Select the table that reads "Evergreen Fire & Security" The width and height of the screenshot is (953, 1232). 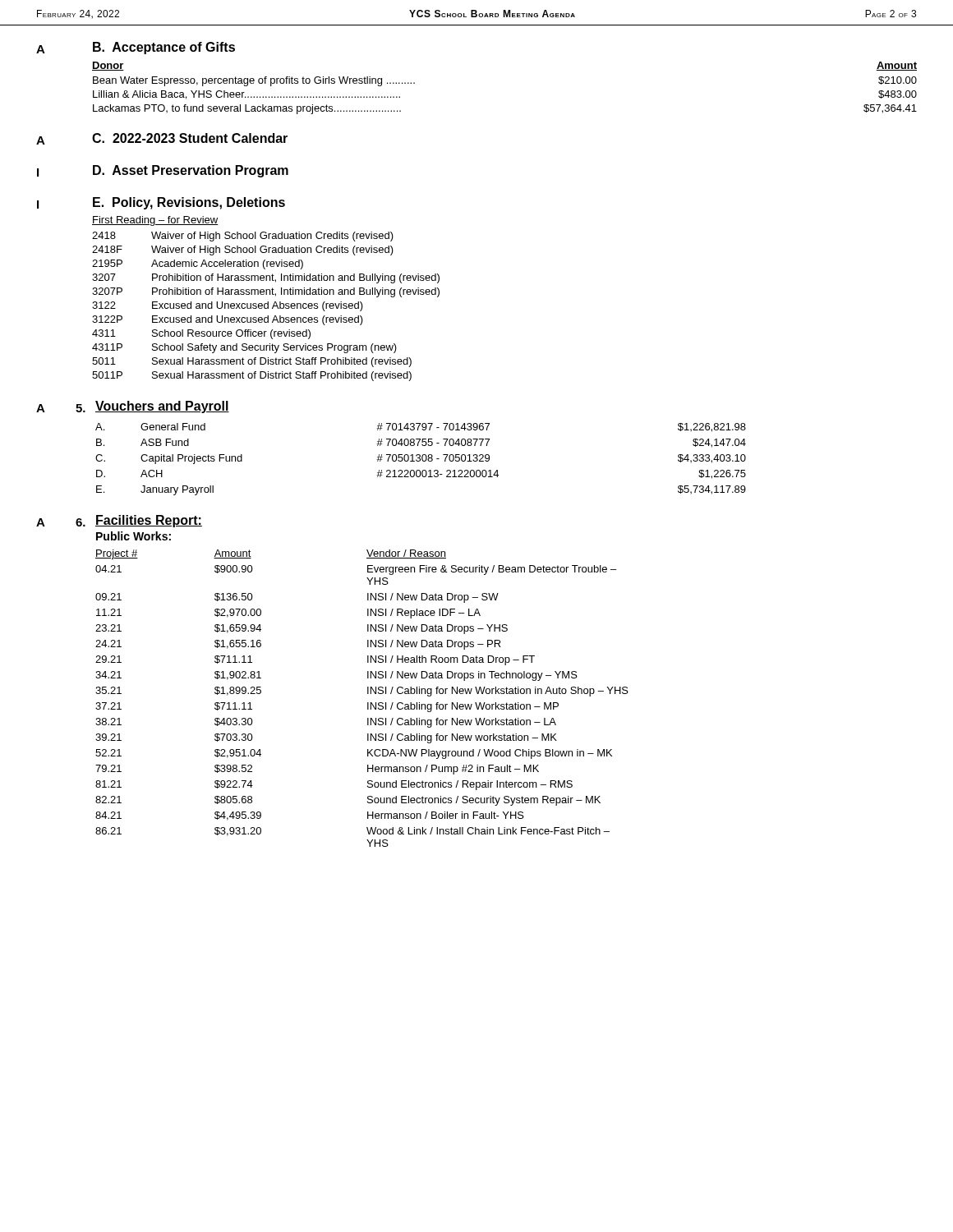click(x=506, y=699)
